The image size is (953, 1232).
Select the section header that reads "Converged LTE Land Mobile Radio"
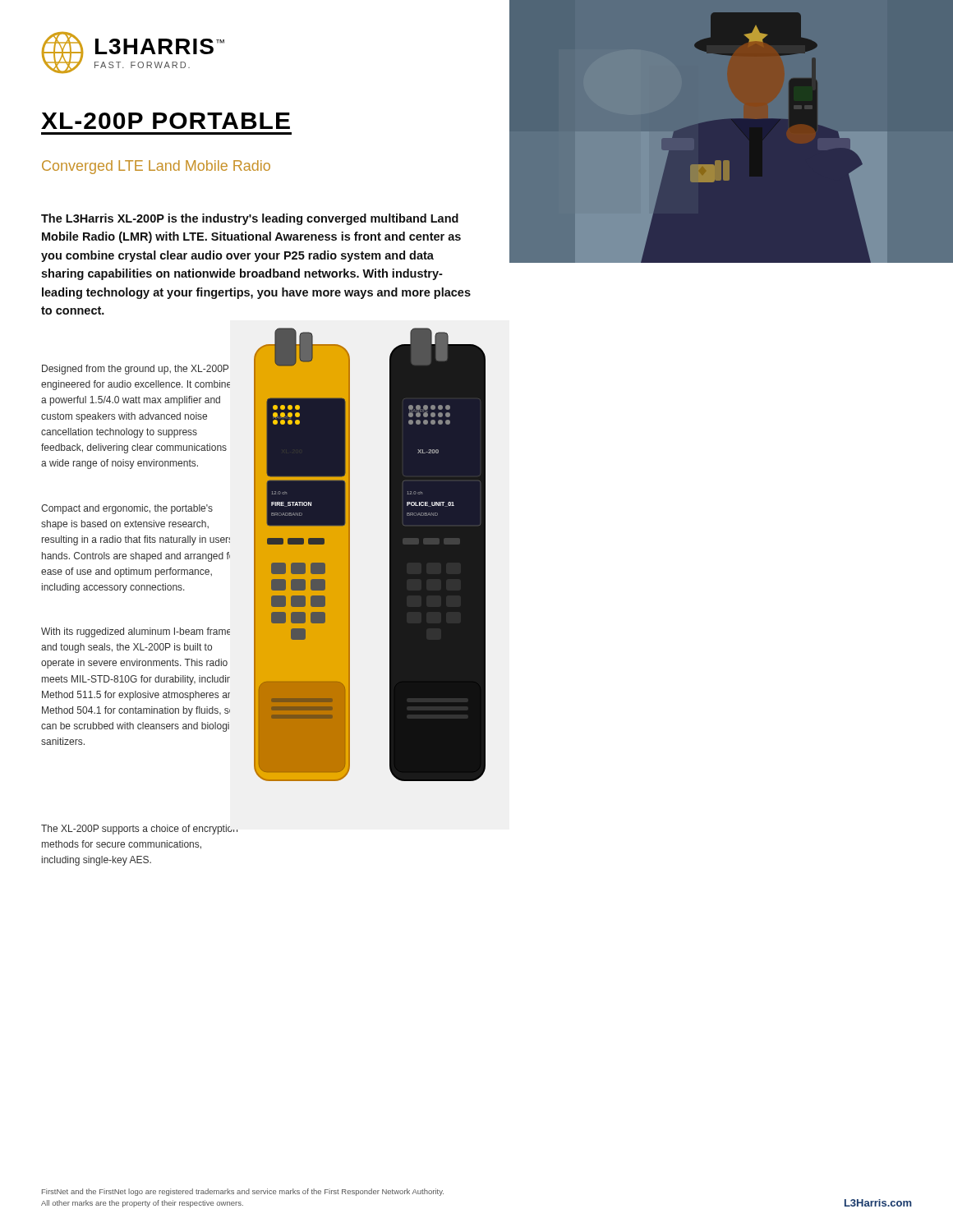coord(156,166)
